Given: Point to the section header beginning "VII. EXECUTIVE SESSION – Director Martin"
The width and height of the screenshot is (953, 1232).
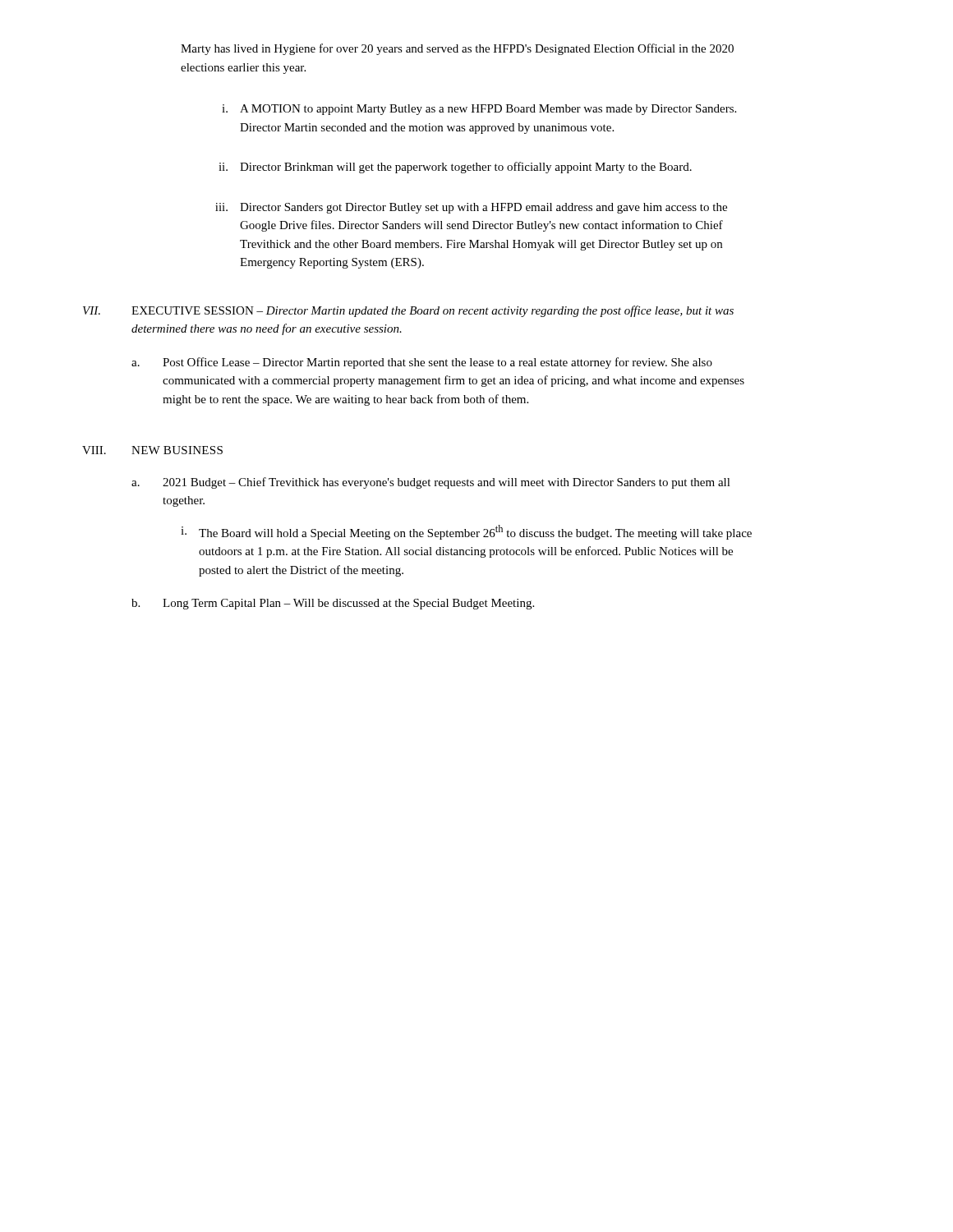Looking at the screenshot, I should [x=419, y=319].
